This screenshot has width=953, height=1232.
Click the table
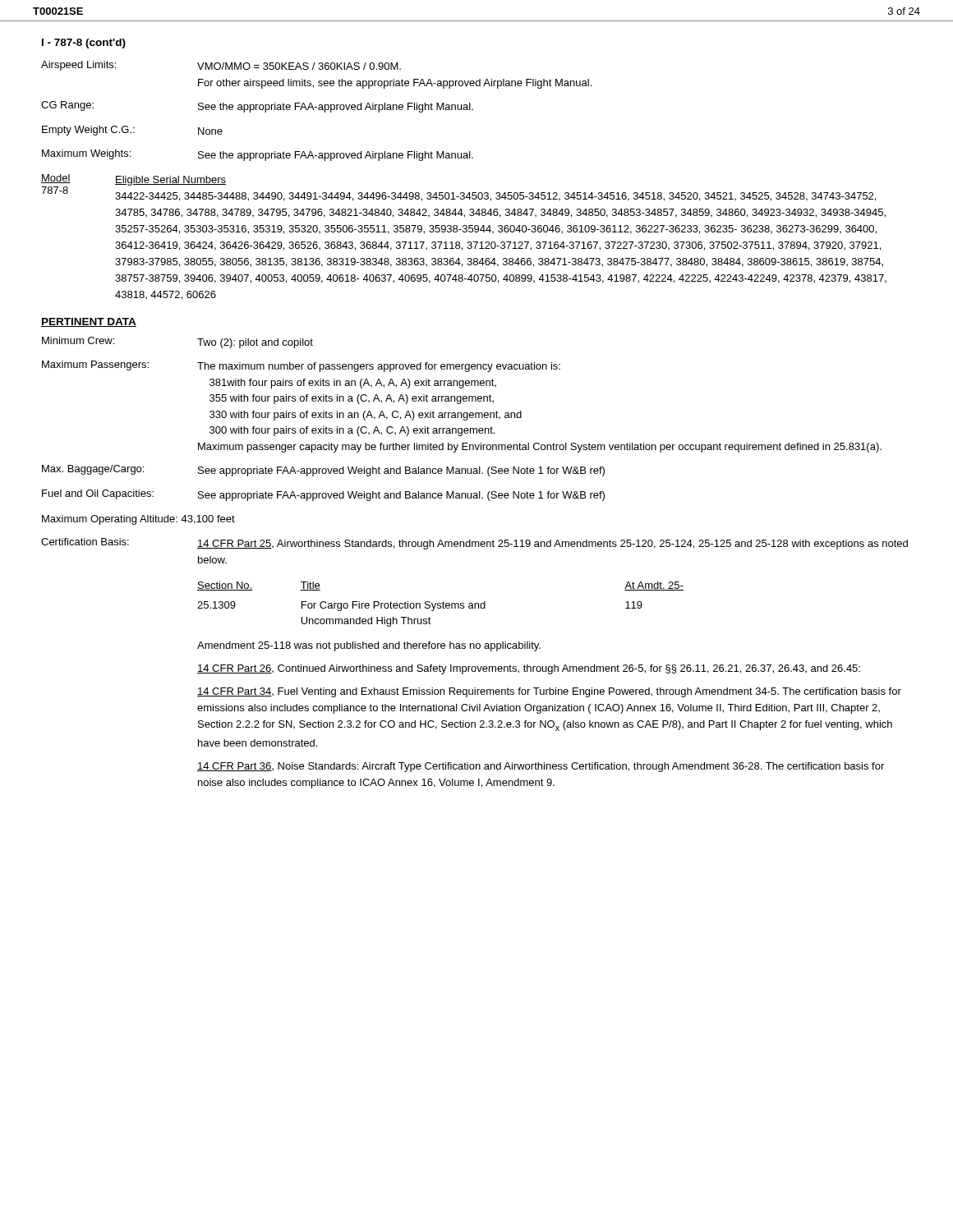click(x=555, y=603)
